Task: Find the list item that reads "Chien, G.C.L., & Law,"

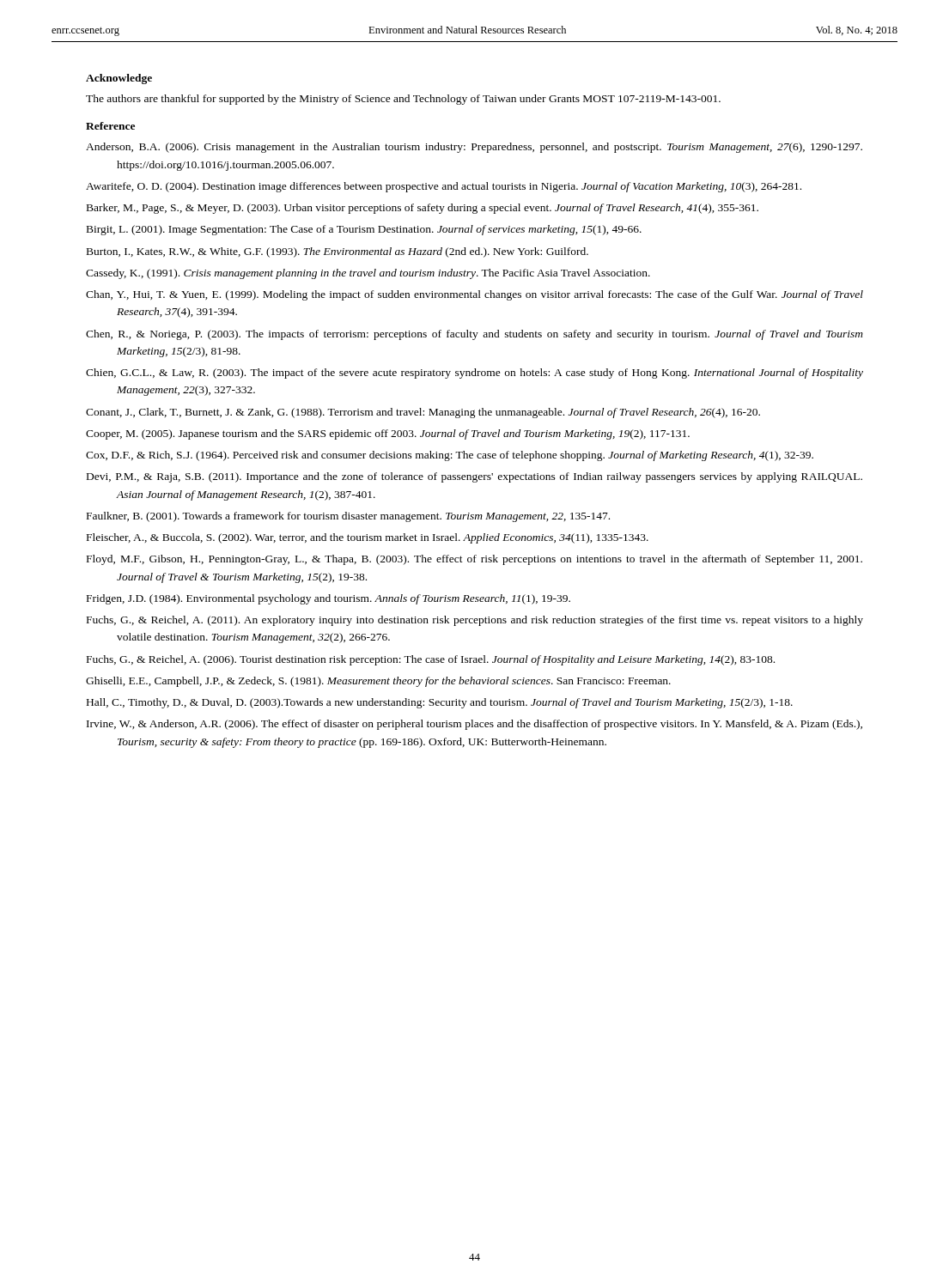Action: coord(474,381)
